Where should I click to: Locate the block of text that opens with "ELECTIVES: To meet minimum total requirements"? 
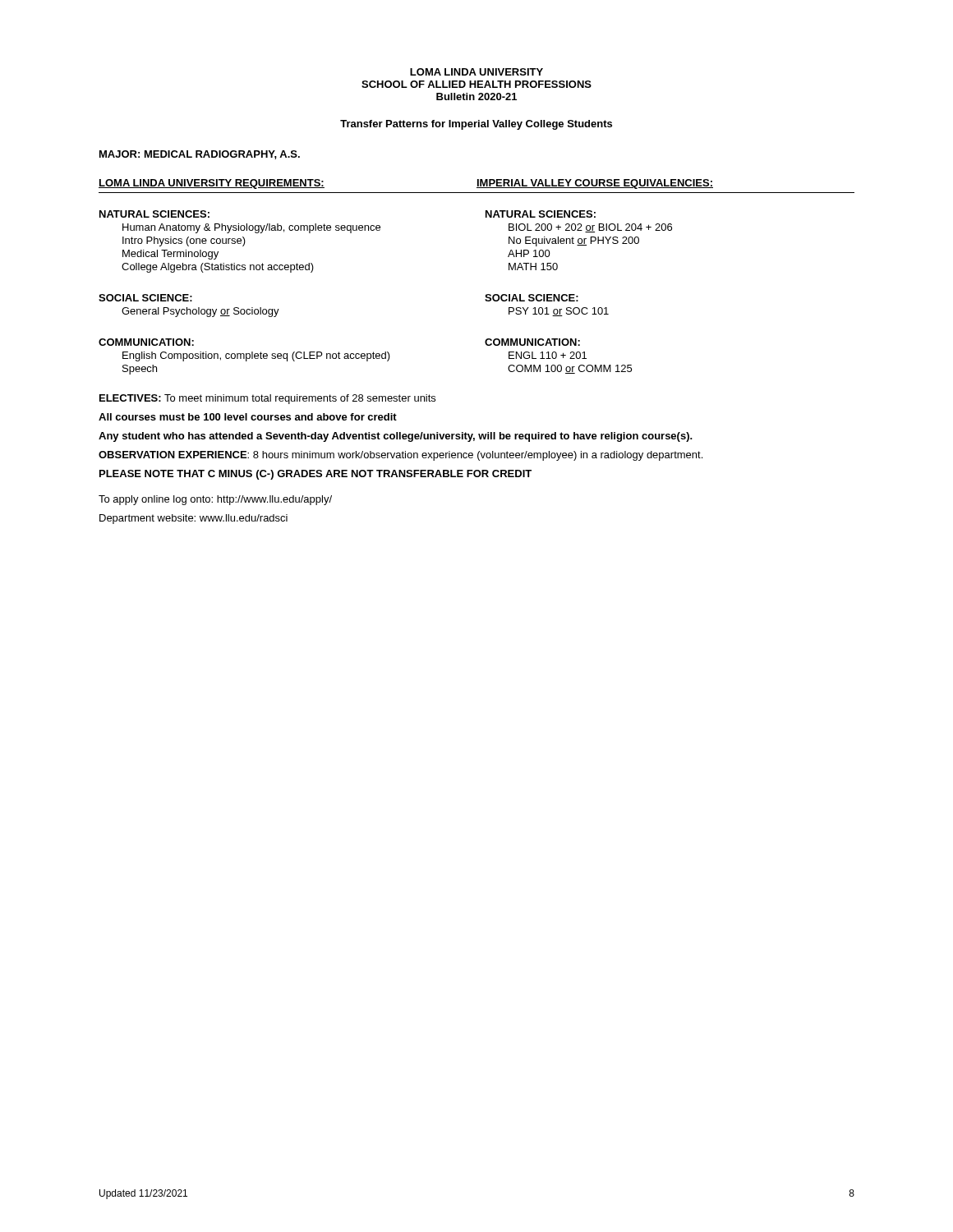267,398
